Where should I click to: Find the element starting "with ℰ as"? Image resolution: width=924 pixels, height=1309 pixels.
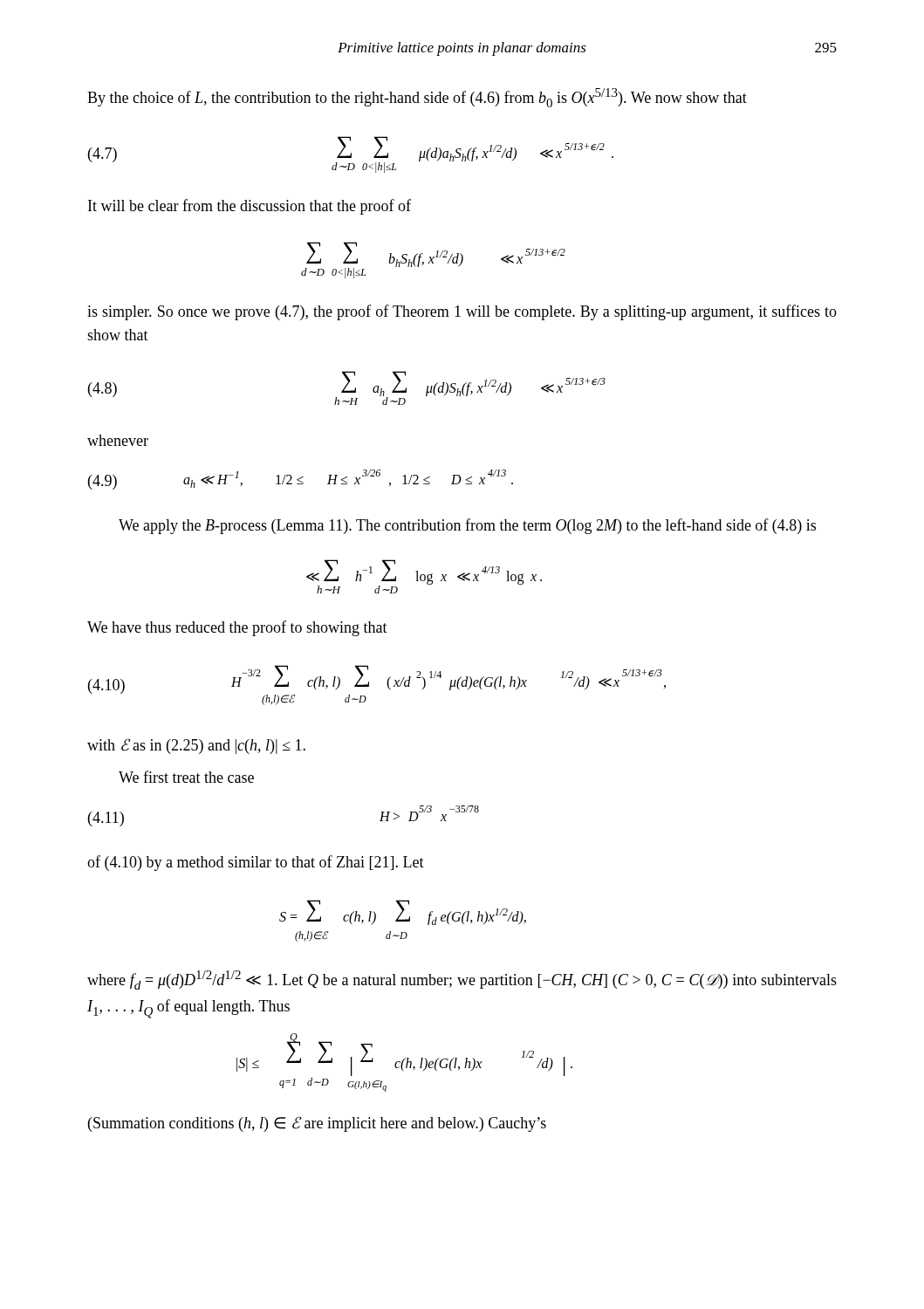196,746
